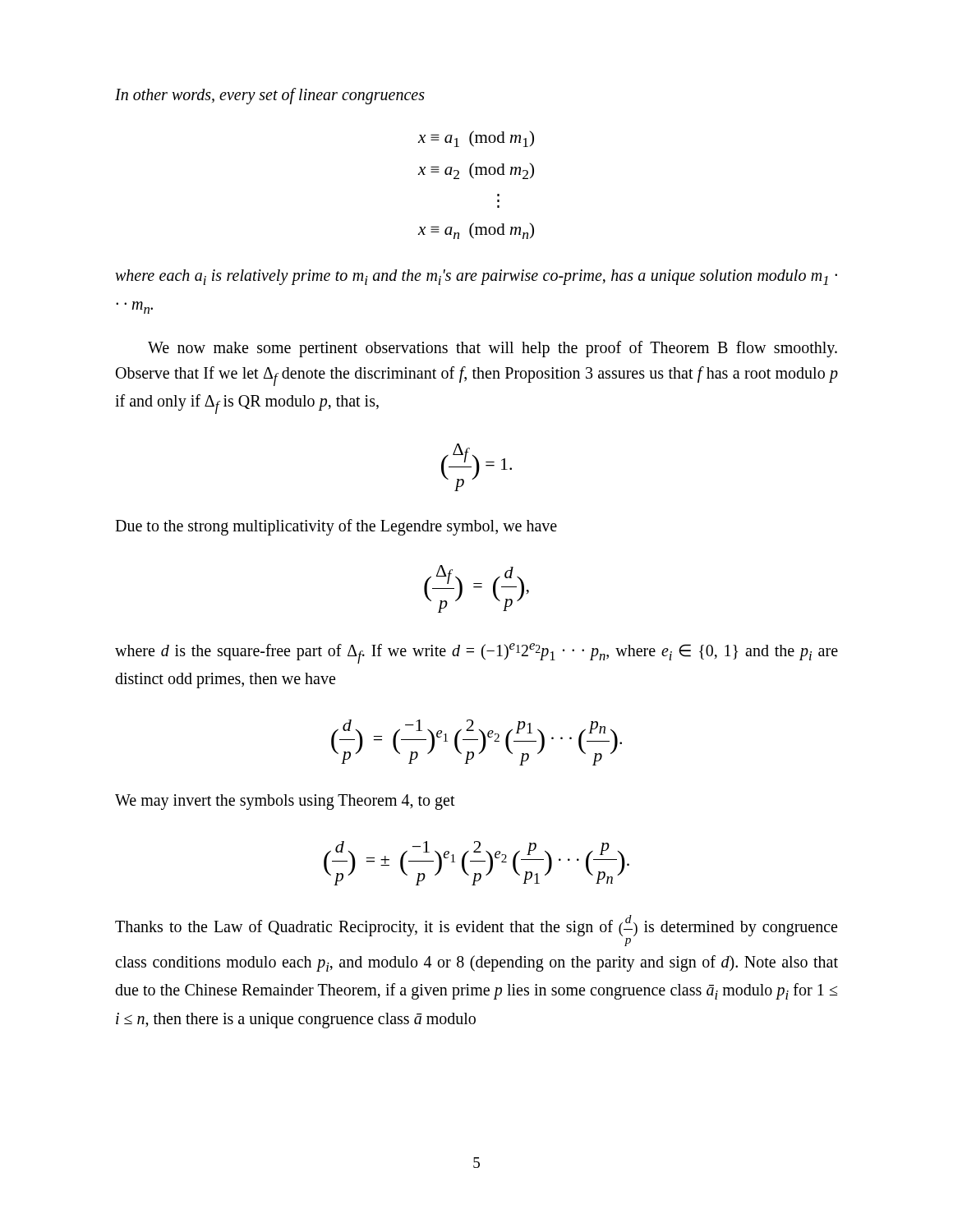This screenshot has height=1232, width=953.
Task: Point to the block starting "In other words, every set of"
Action: point(270,96)
